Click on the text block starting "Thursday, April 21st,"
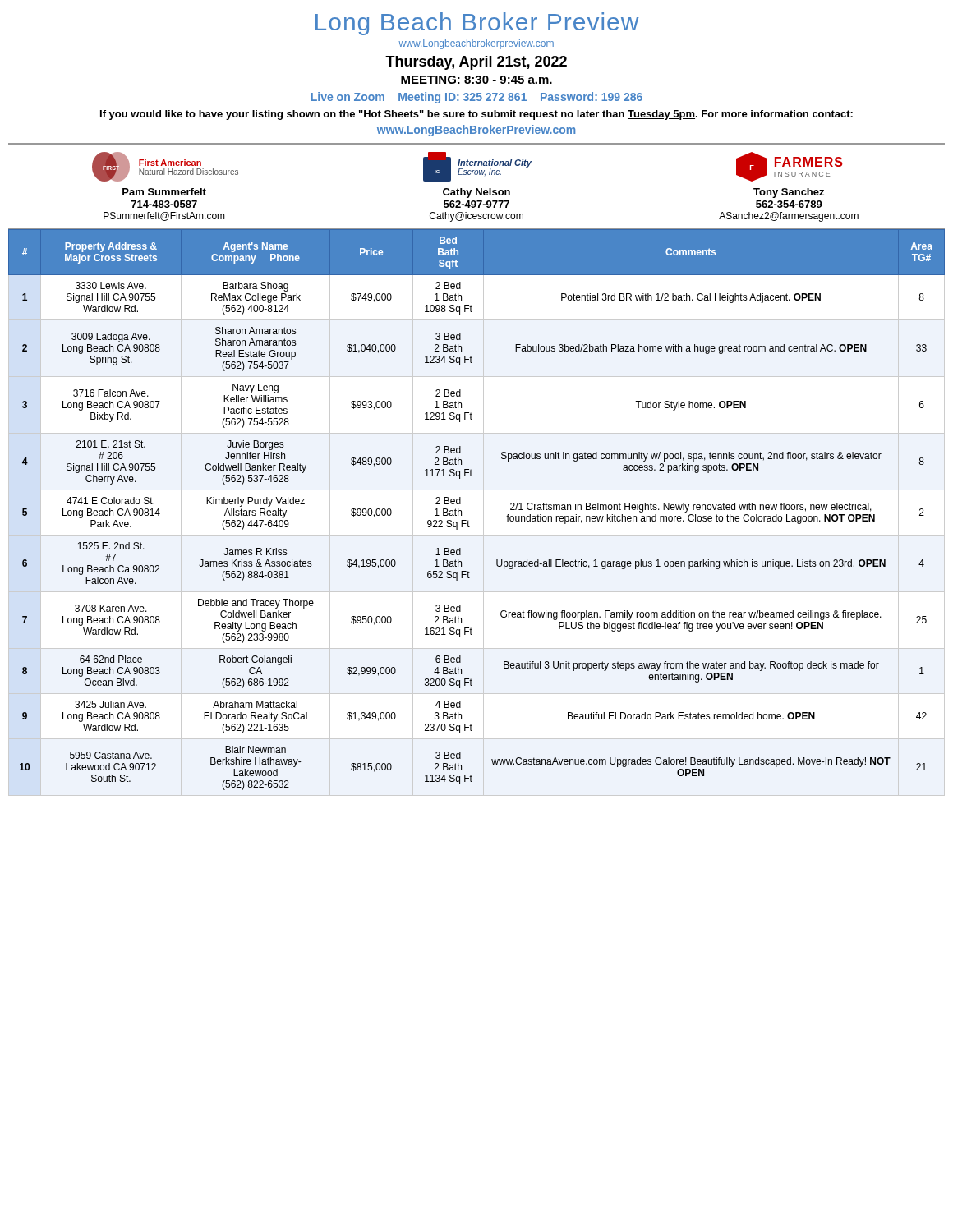This screenshot has height=1232, width=953. pos(476,62)
